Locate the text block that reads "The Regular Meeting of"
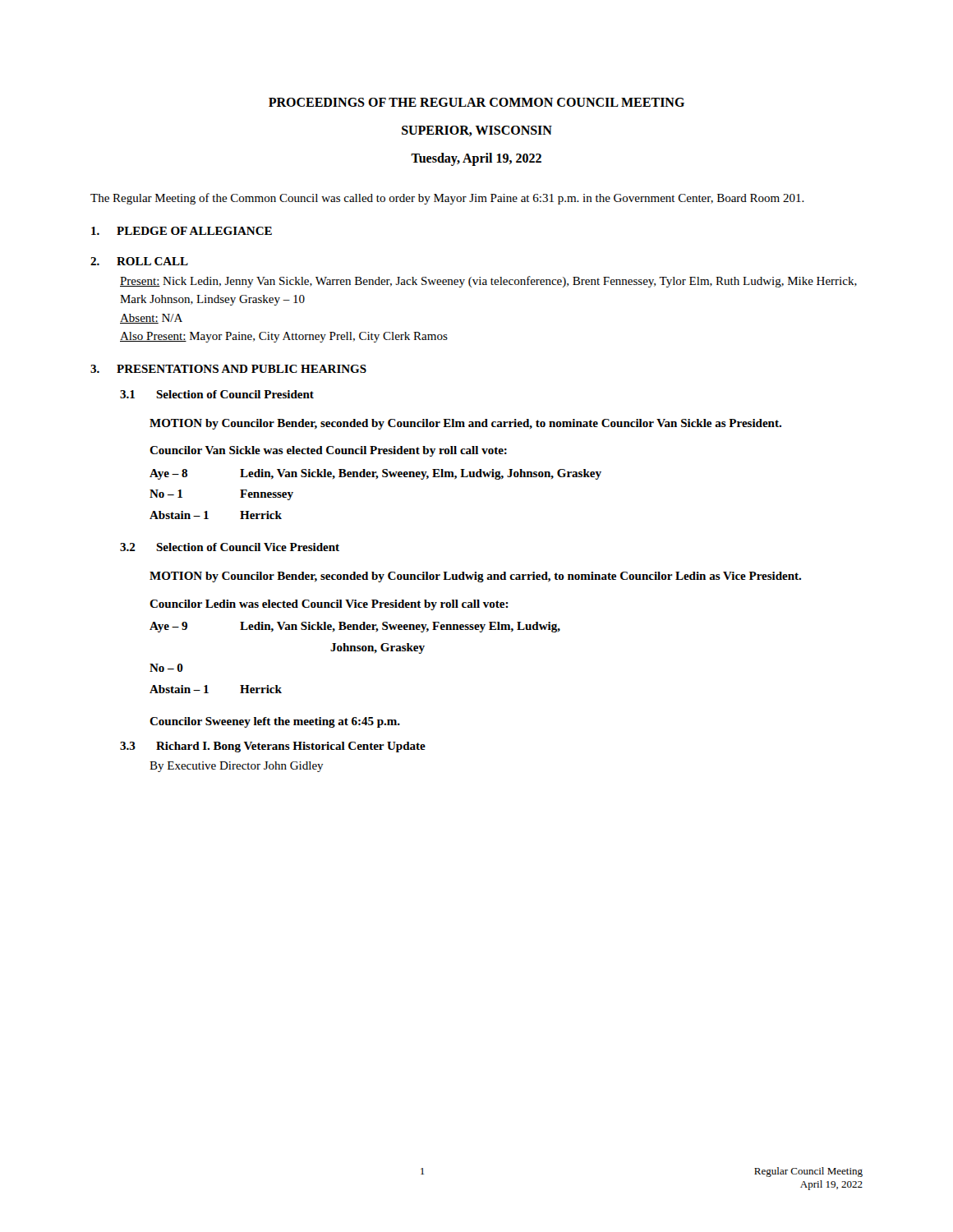This screenshot has height=1232, width=953. (447, 198)
